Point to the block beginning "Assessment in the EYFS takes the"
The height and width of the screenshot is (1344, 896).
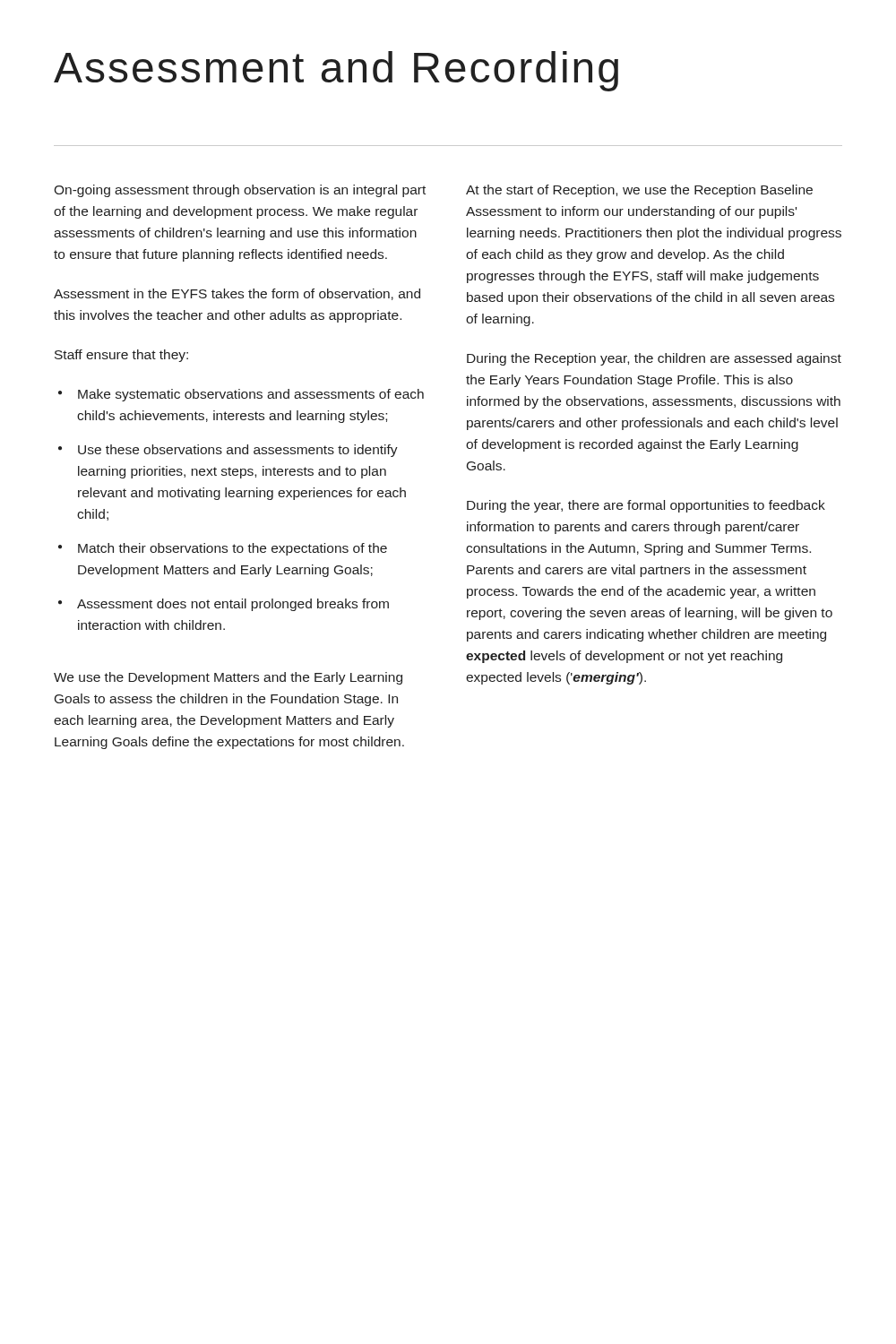242,305
